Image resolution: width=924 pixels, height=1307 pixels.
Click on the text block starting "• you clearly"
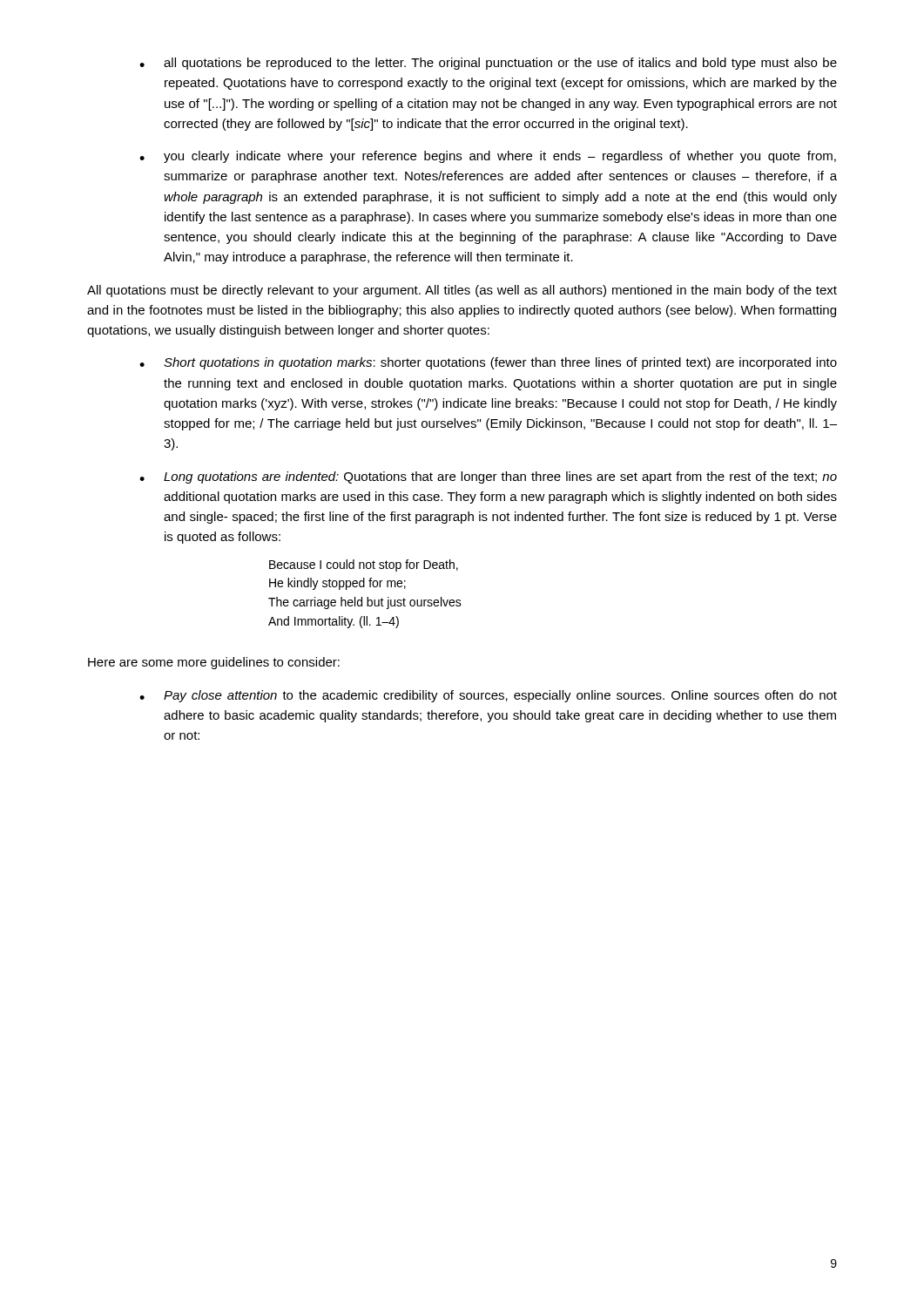click(488, 206)
